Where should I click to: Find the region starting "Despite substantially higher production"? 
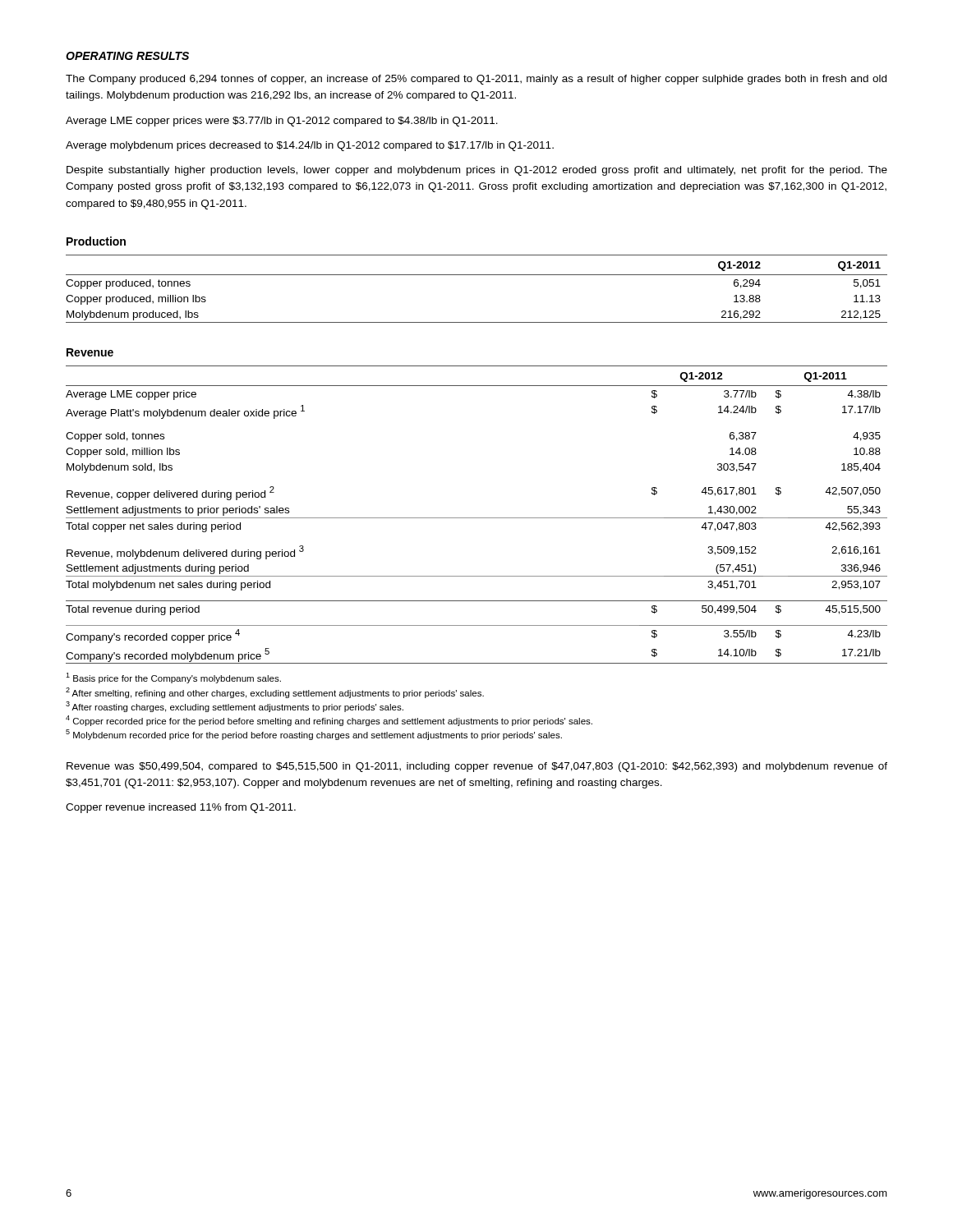[476, 186]
